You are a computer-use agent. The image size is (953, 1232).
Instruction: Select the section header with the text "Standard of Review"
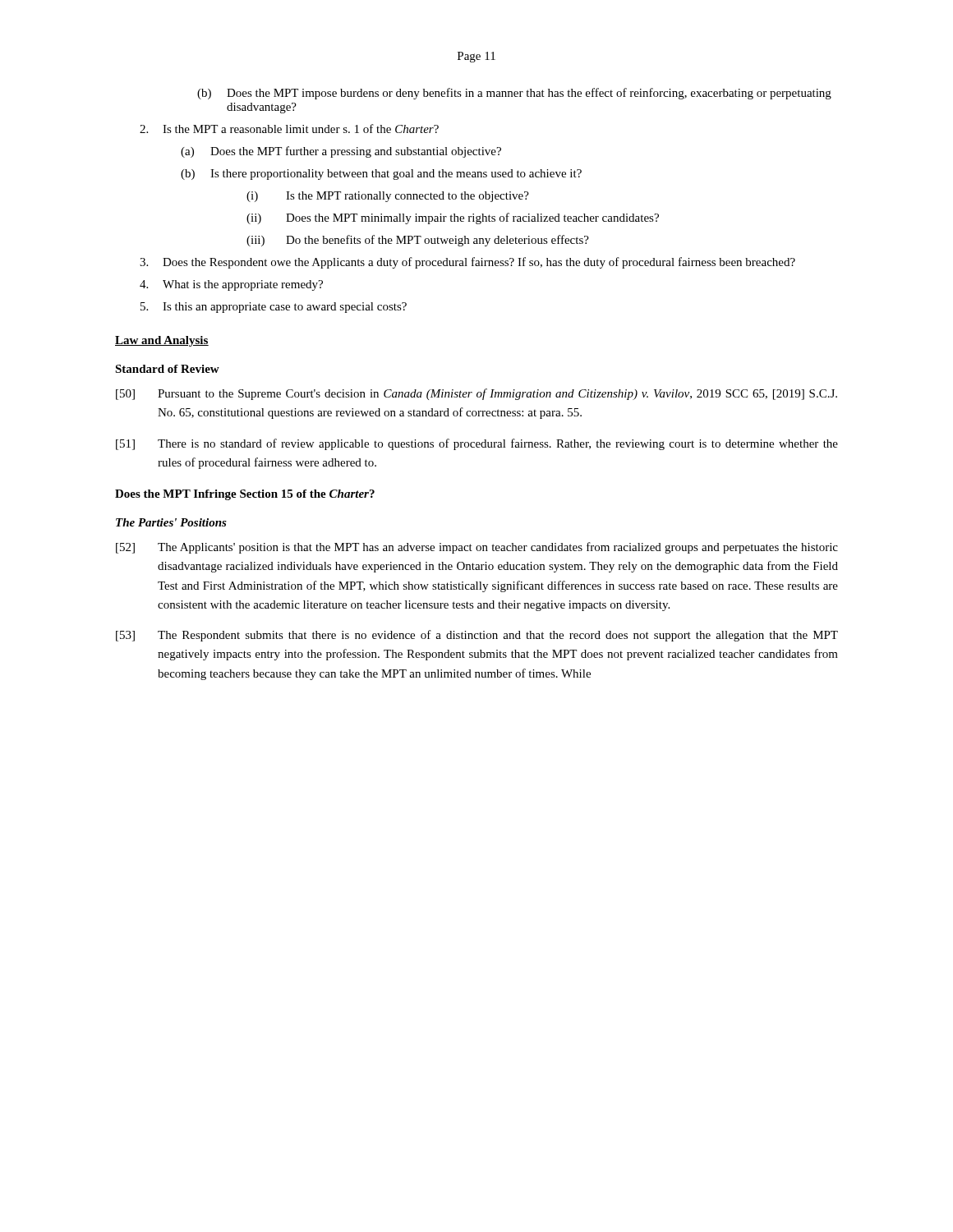pos(167,369)
